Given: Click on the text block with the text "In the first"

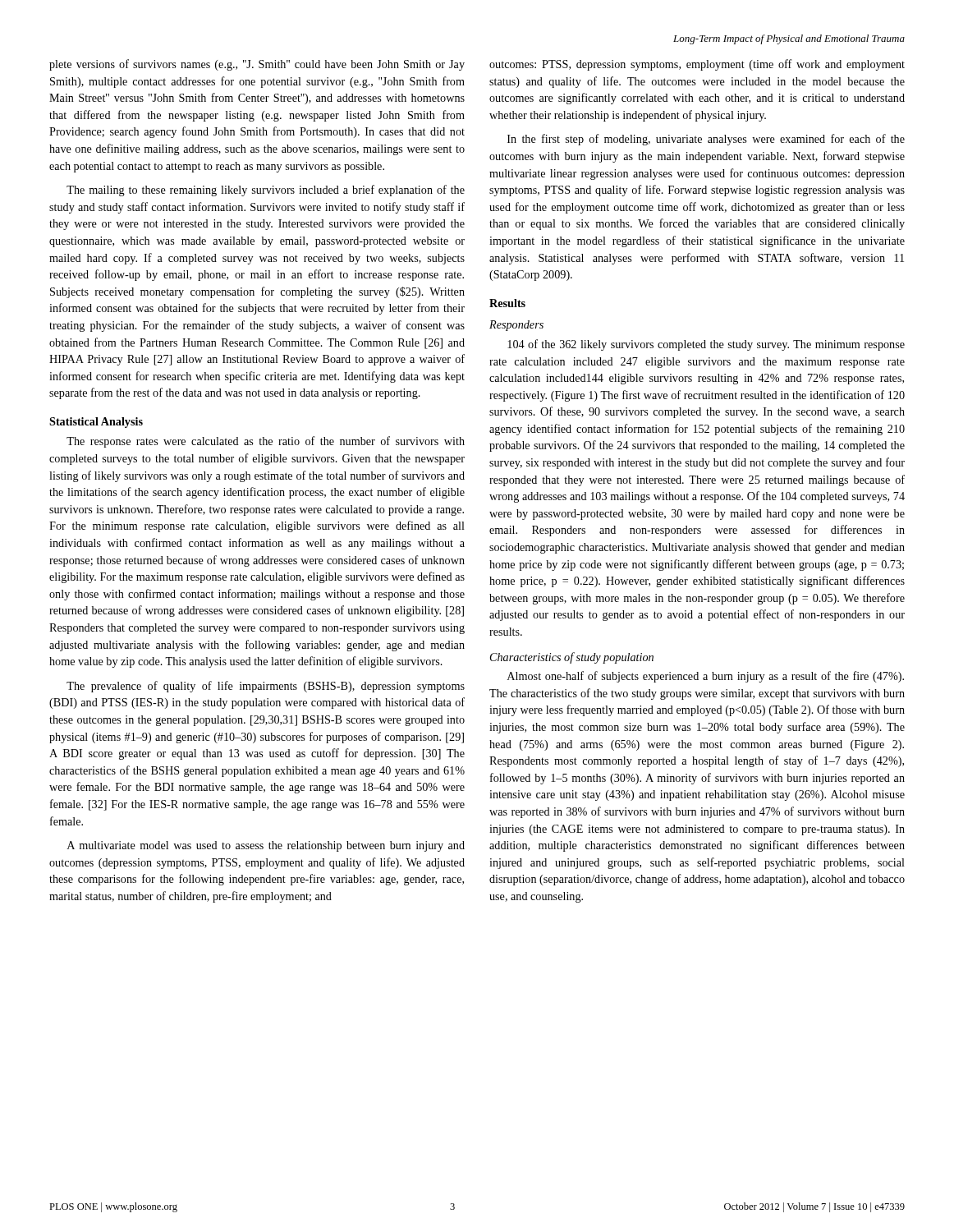Looking at the screenshot, I should pyautogui.click(x=697, y=207).
